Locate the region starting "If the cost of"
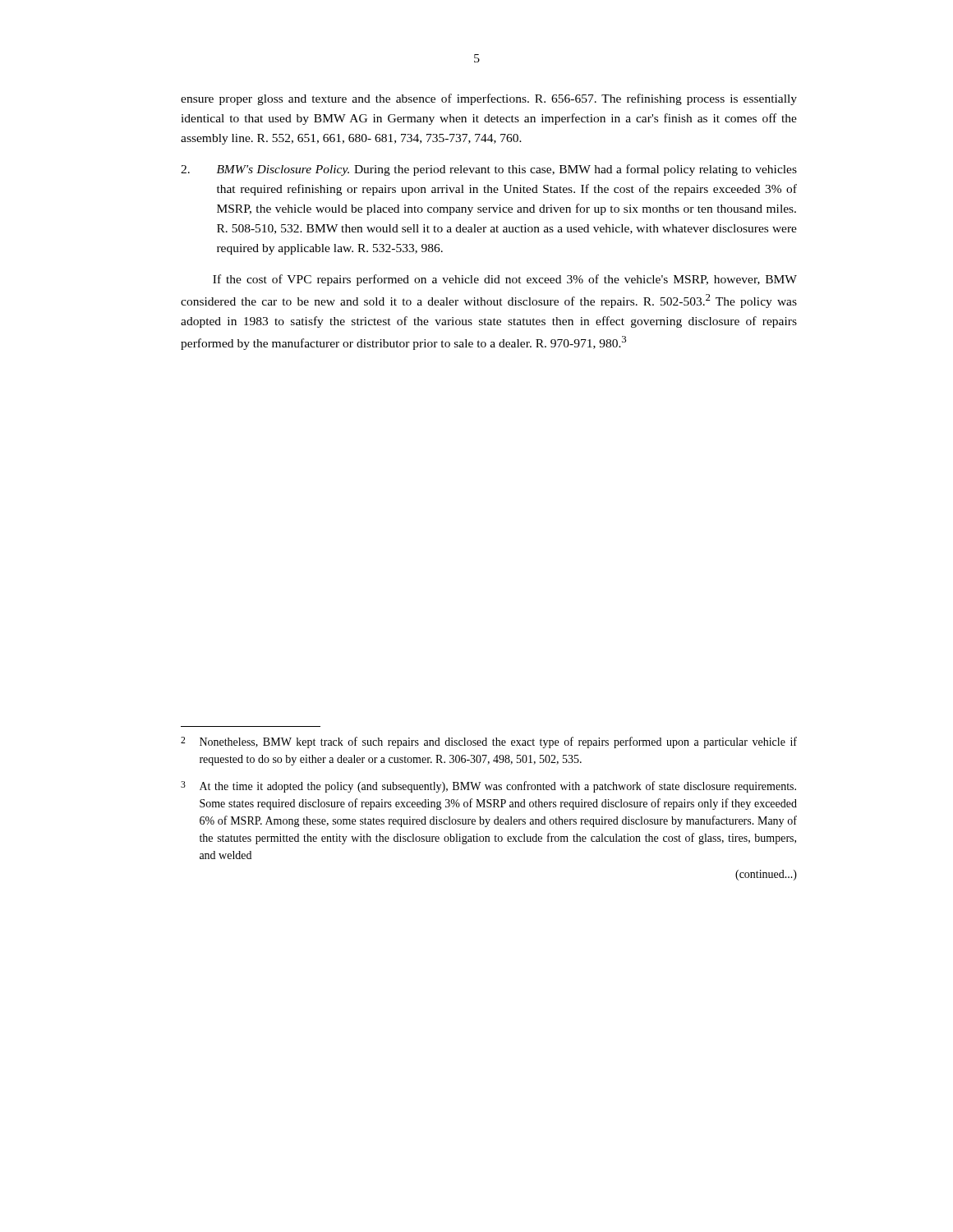The height and width of the screenshot is (1232, 953). click(x=489, y=311)
